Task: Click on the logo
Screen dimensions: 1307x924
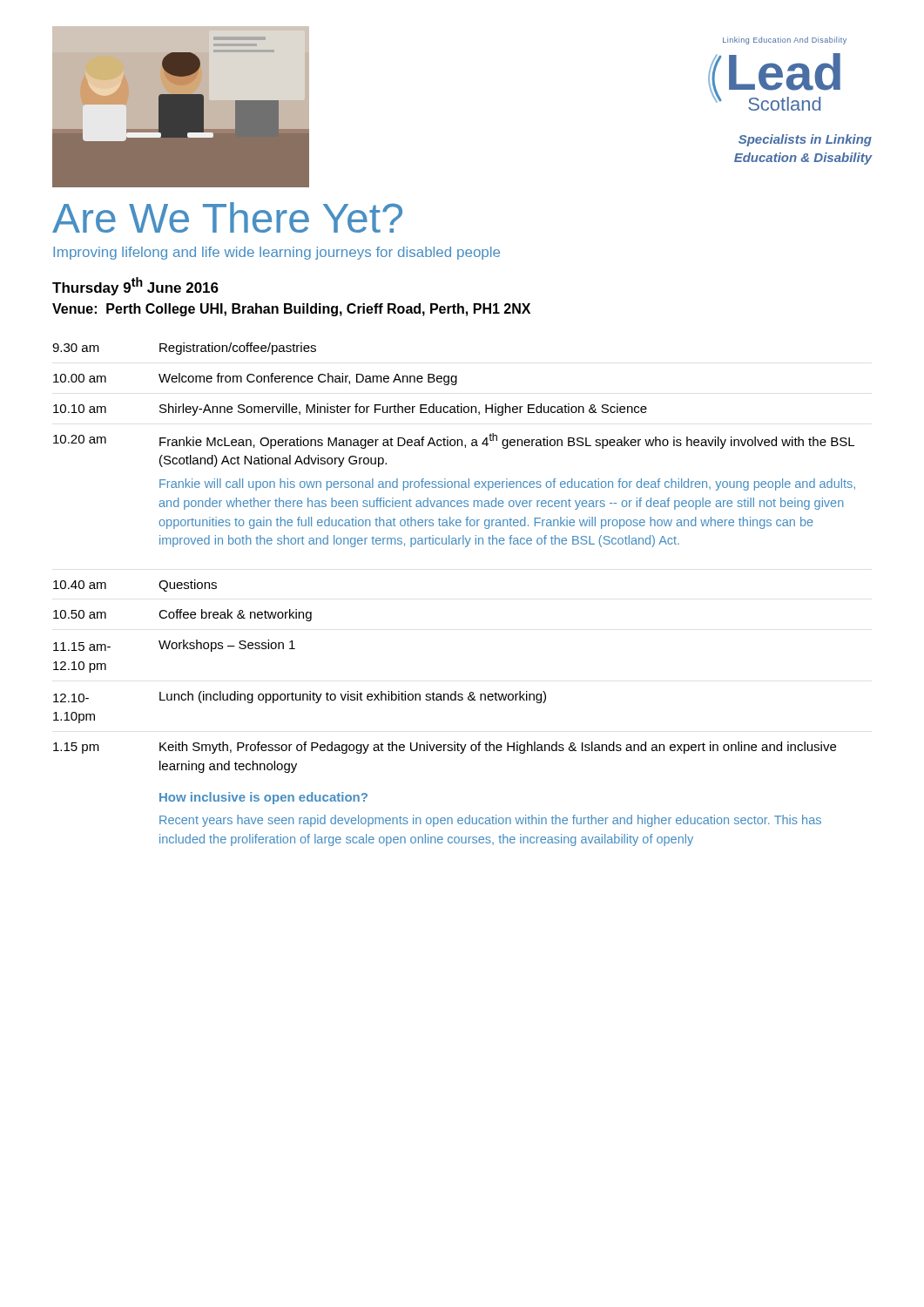Action: 785,80
